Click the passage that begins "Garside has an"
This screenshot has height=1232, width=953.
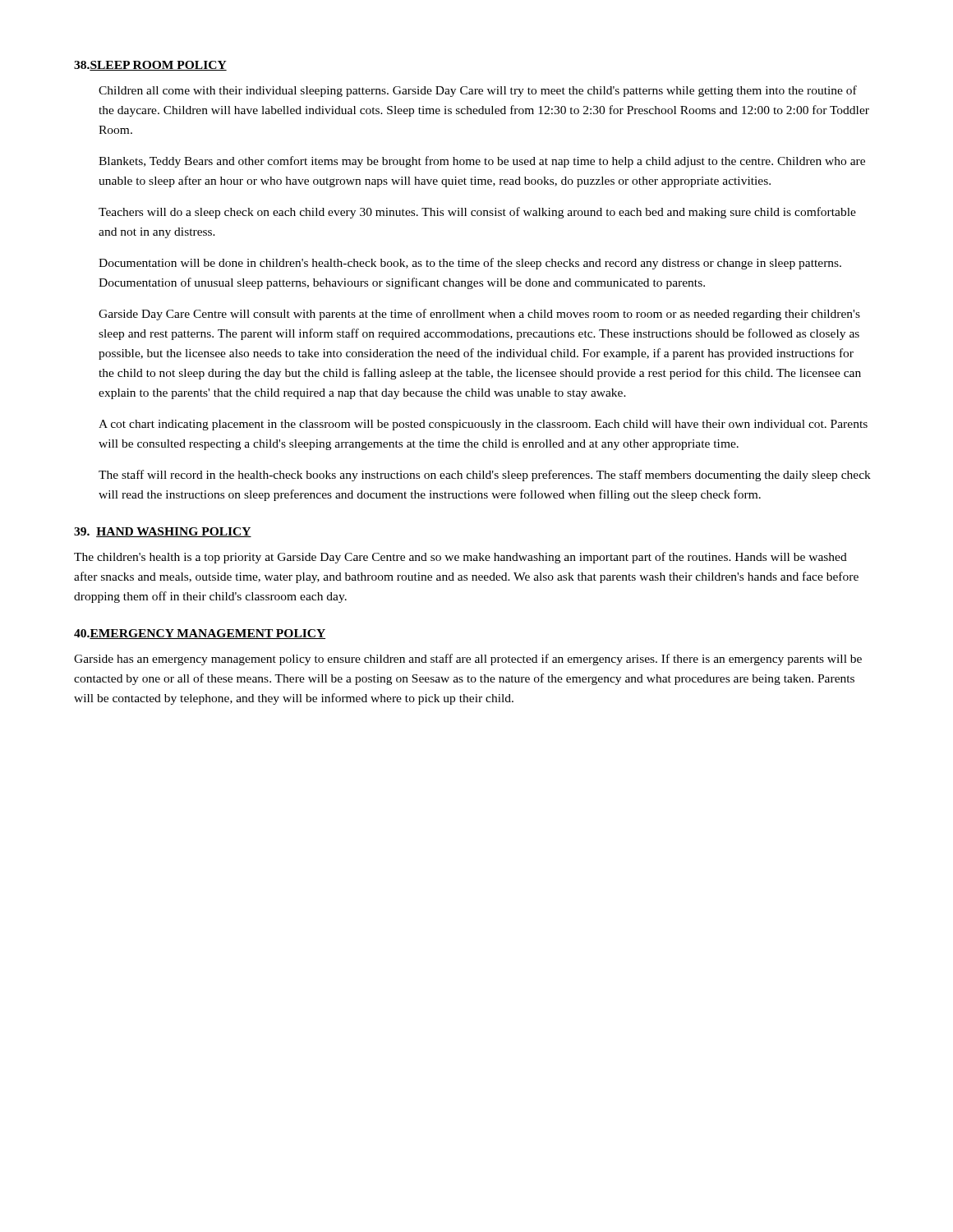coord(468,678)
